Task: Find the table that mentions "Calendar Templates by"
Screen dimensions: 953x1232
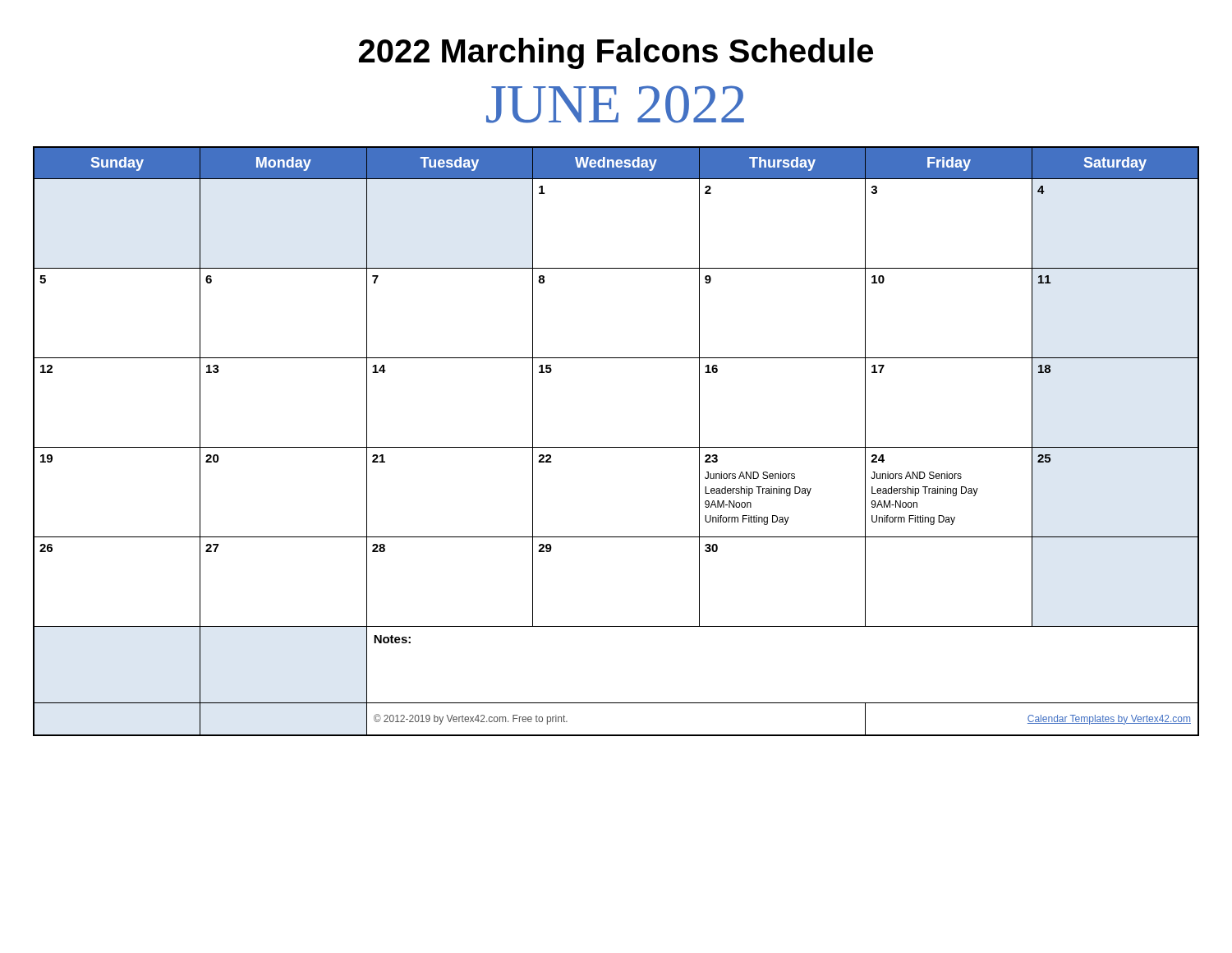Action: click(x=616, y=441)
